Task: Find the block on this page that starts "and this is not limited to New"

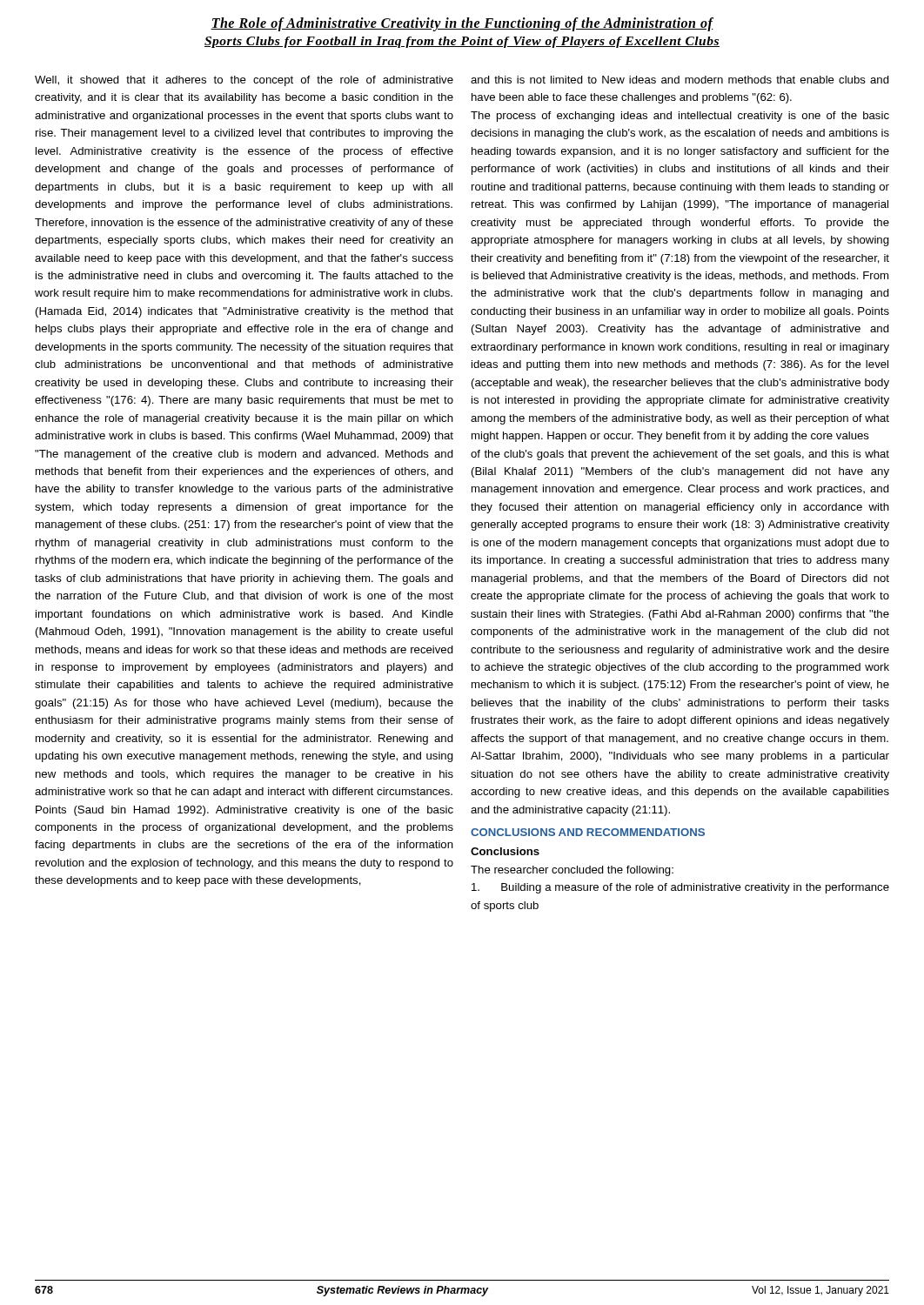Action: pos(680,493)
